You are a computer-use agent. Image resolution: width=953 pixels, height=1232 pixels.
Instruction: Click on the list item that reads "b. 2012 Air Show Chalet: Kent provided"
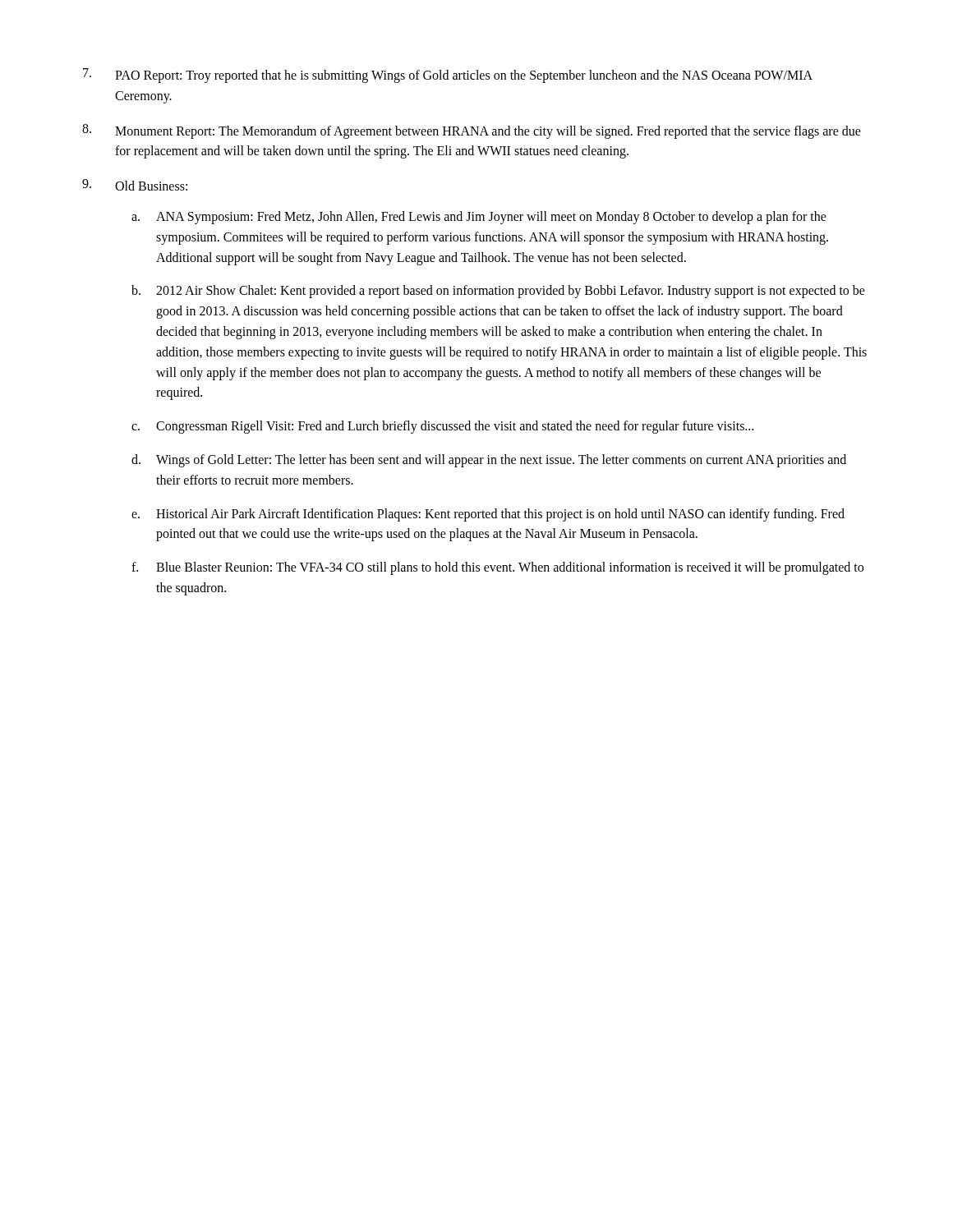click(501, 342)
